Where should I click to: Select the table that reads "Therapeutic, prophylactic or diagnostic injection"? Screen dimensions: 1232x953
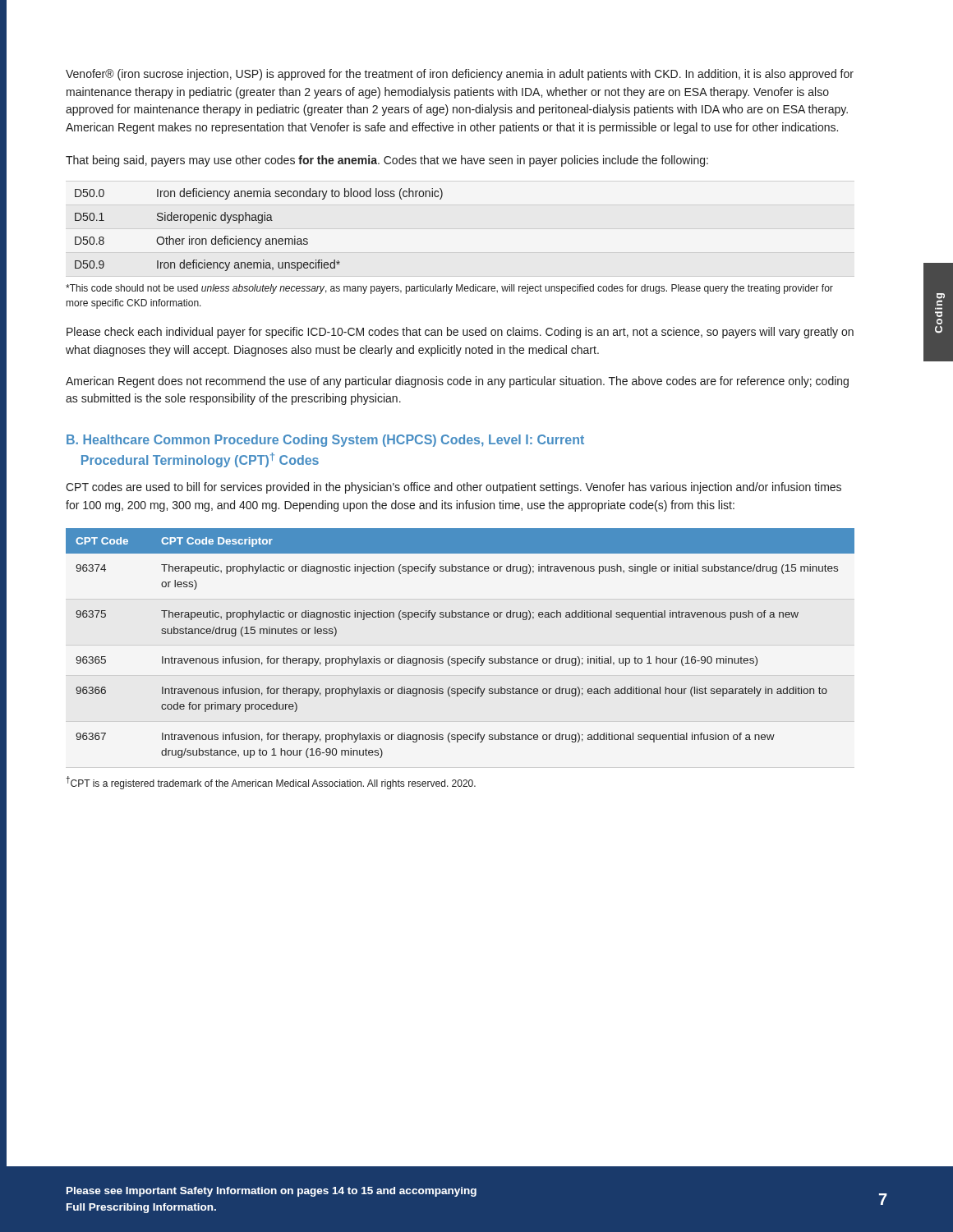tap(460, 648)
